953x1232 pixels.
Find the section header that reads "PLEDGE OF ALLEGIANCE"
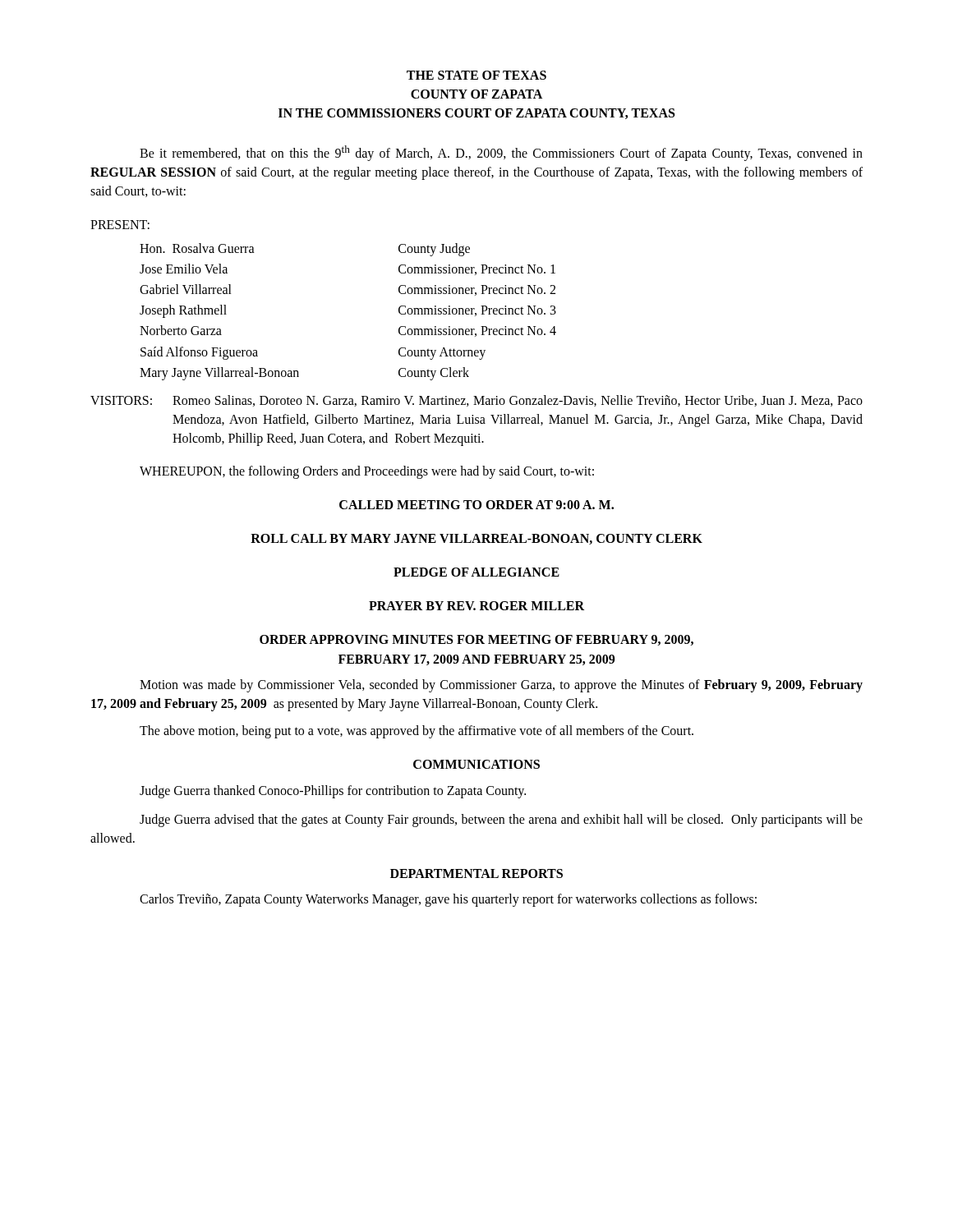pyautogui.click(x=476, y=572)
